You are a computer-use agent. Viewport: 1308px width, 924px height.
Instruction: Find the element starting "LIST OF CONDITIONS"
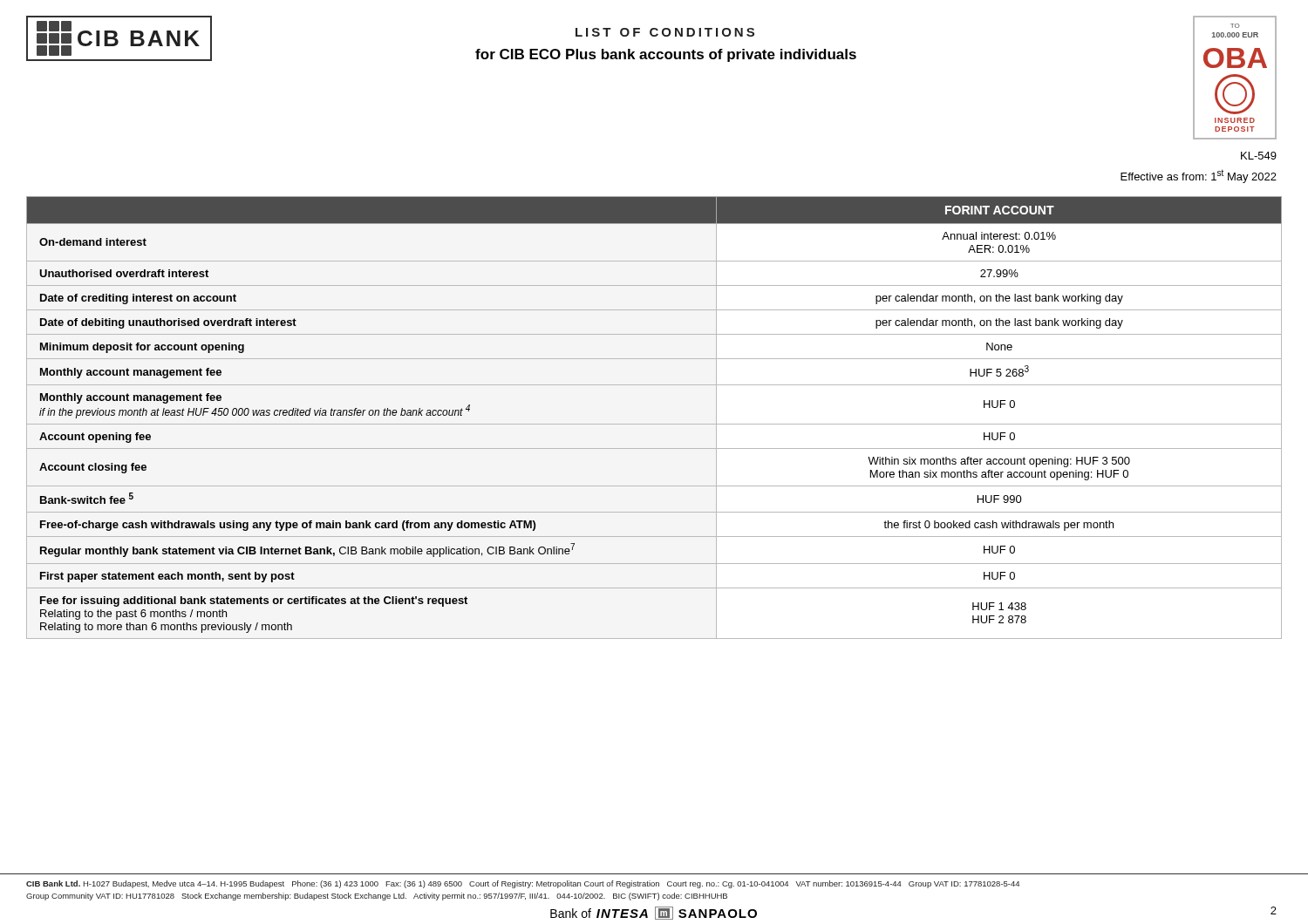(666, 32)
